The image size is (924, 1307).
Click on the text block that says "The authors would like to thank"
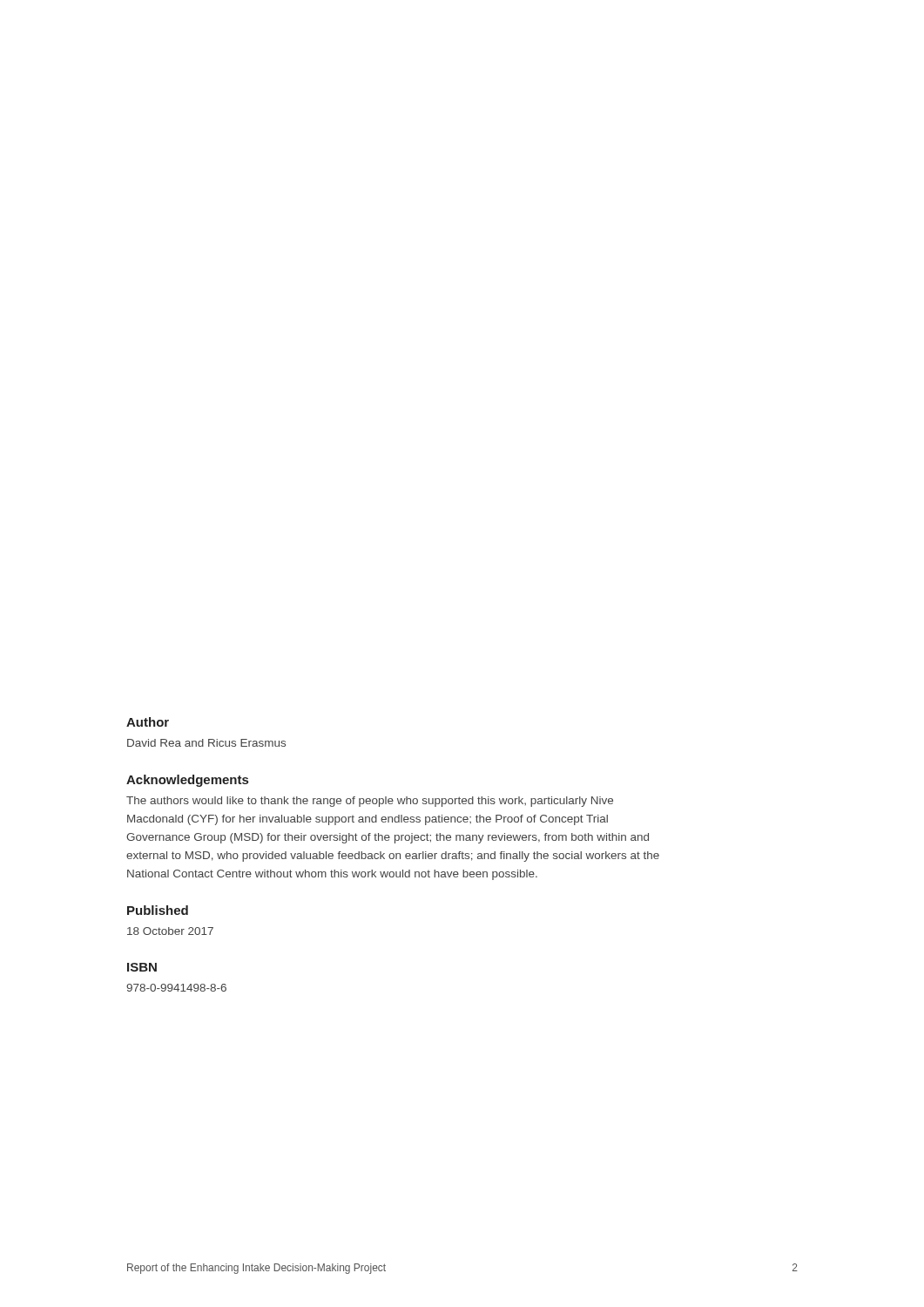(393, 837)
